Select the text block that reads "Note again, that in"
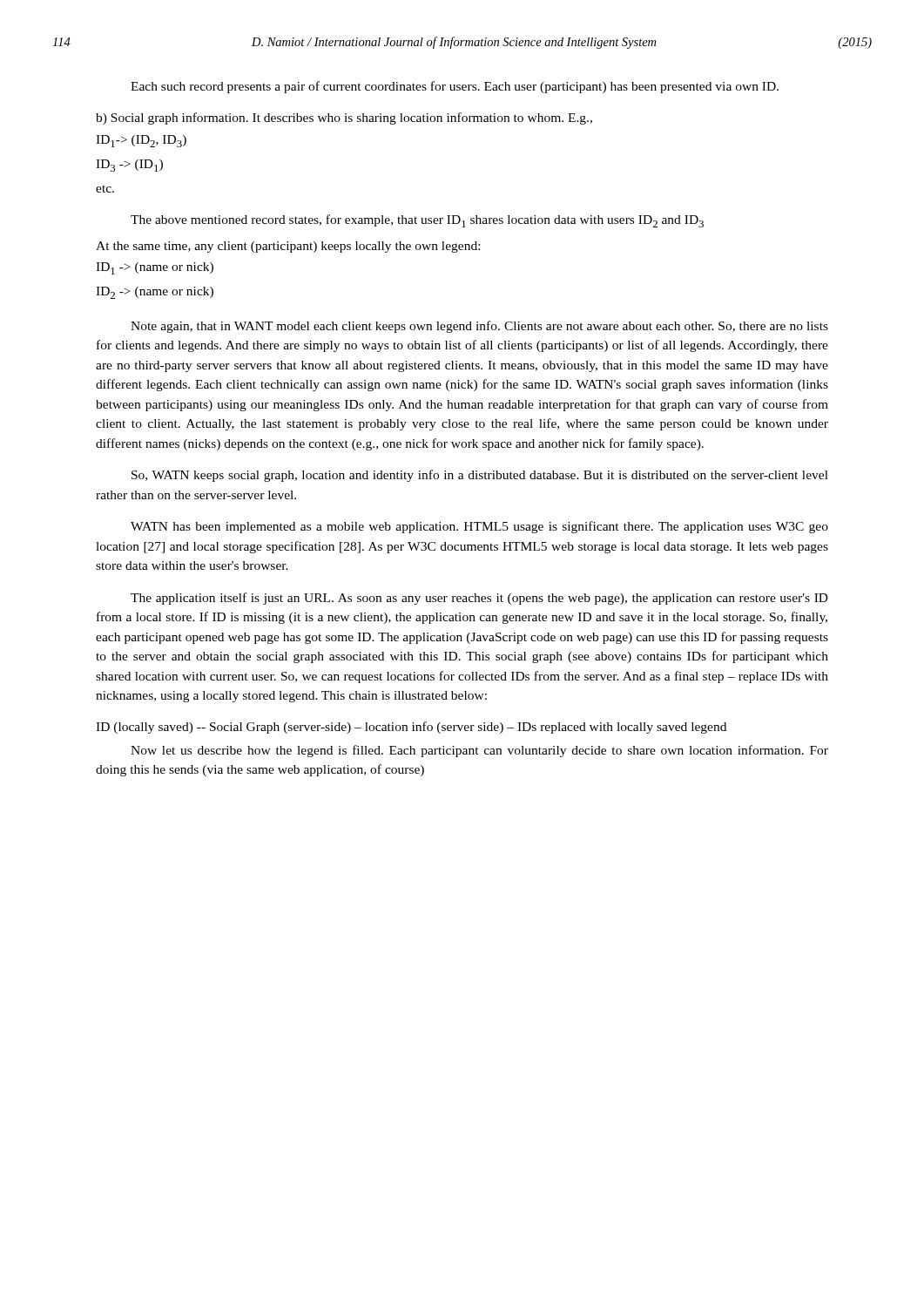 [462, 385]
